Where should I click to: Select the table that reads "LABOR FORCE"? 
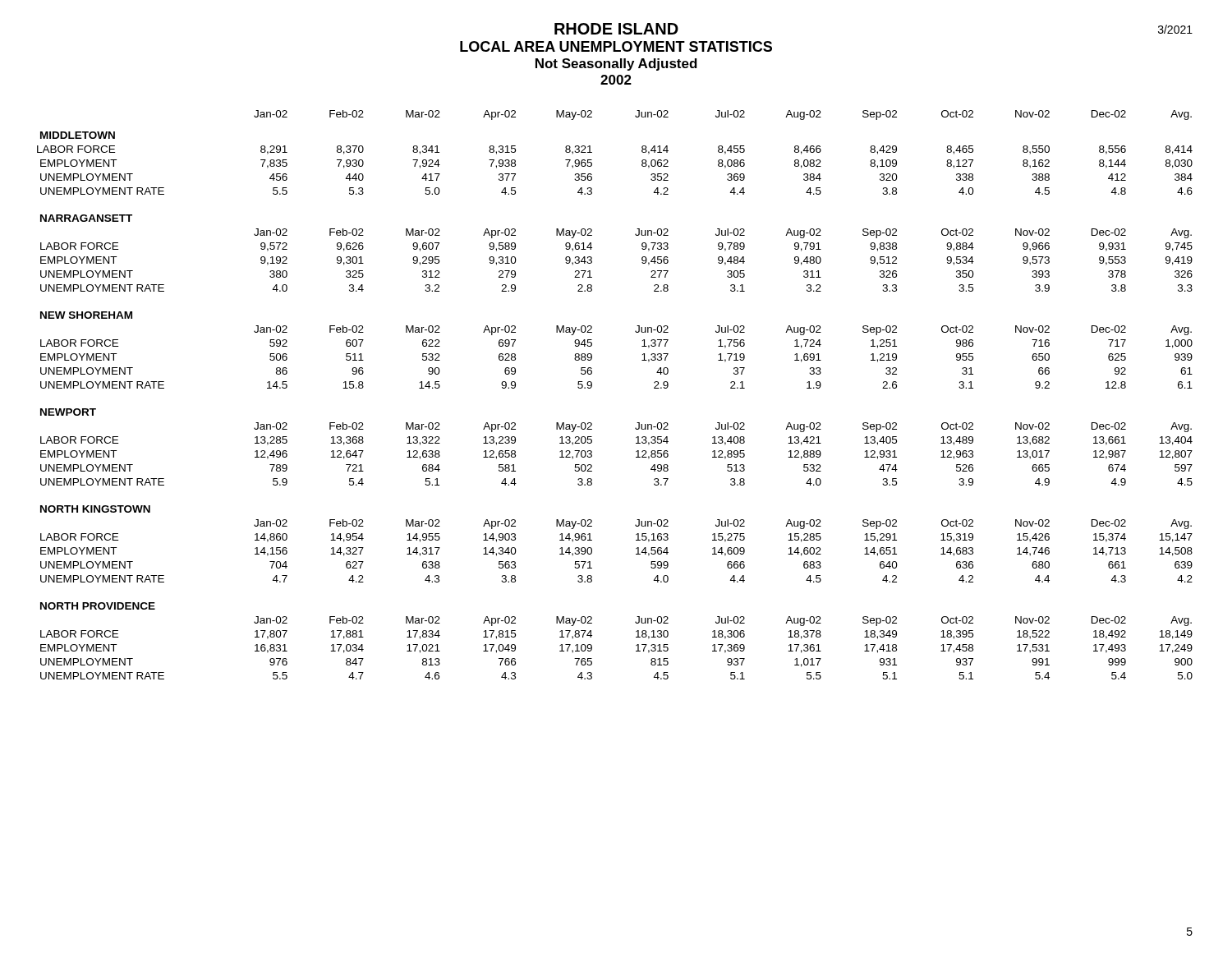(616, 395)
